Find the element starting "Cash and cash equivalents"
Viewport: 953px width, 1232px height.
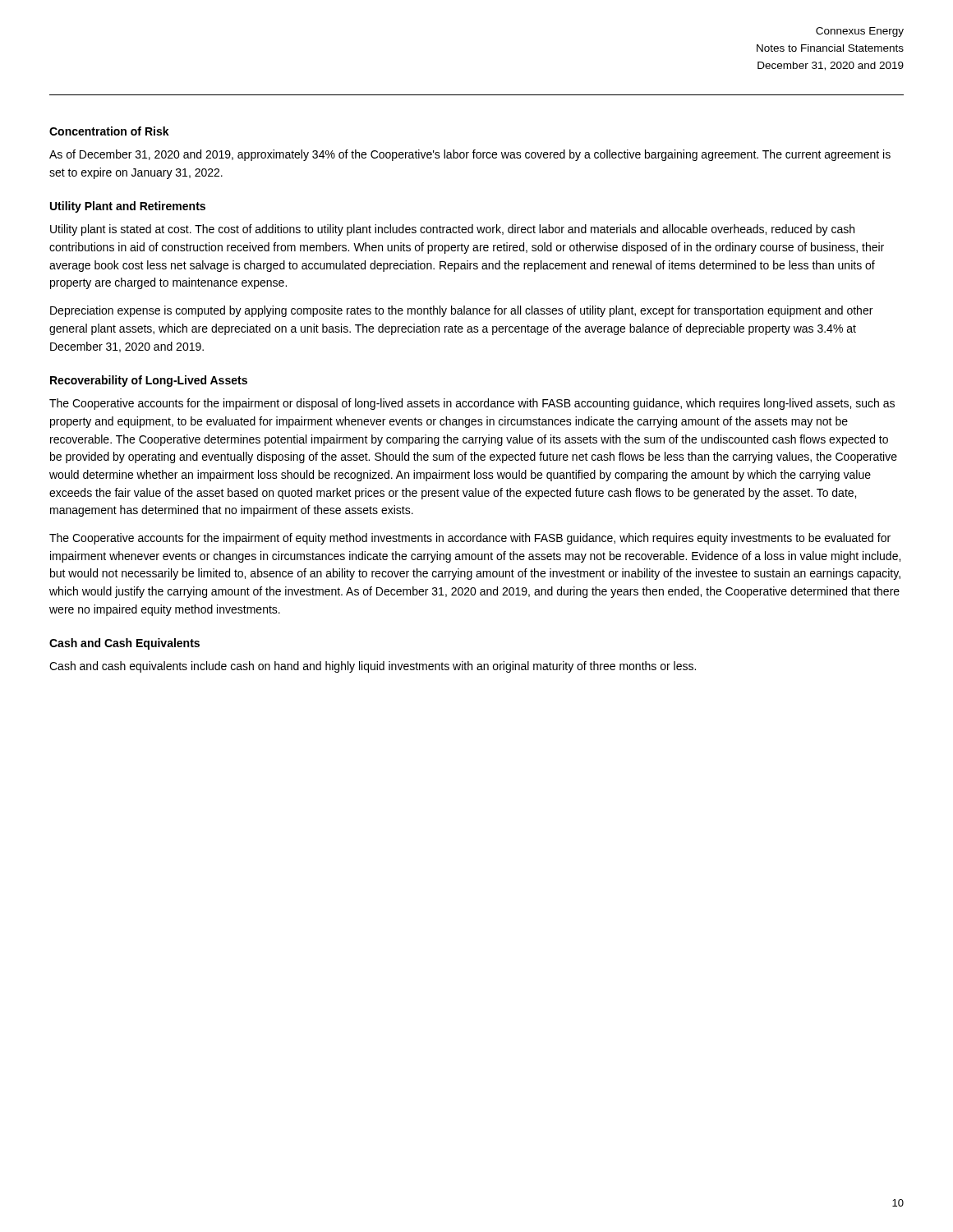373,666
